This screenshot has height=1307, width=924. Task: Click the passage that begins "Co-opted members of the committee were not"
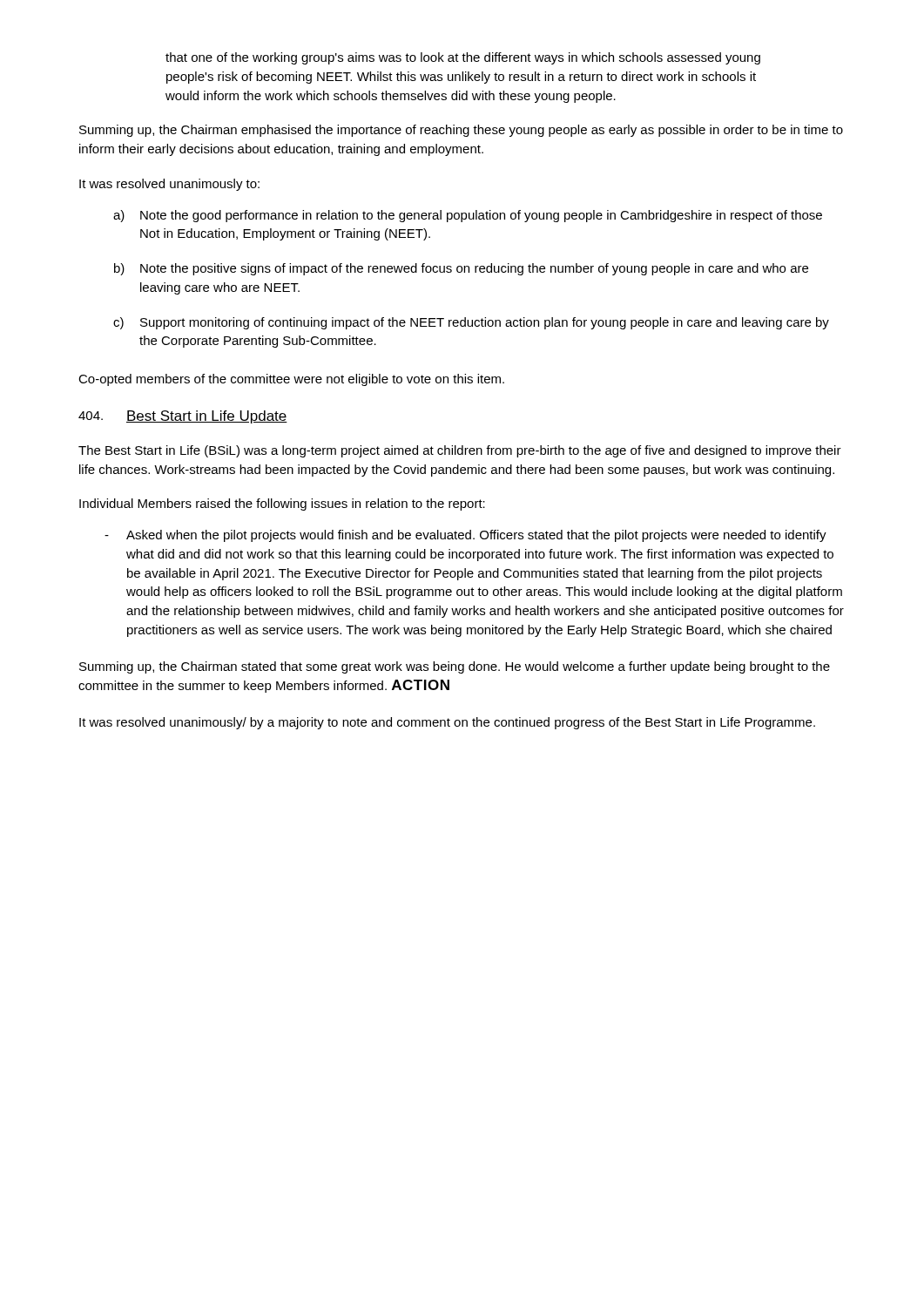[x=462, y=379]
